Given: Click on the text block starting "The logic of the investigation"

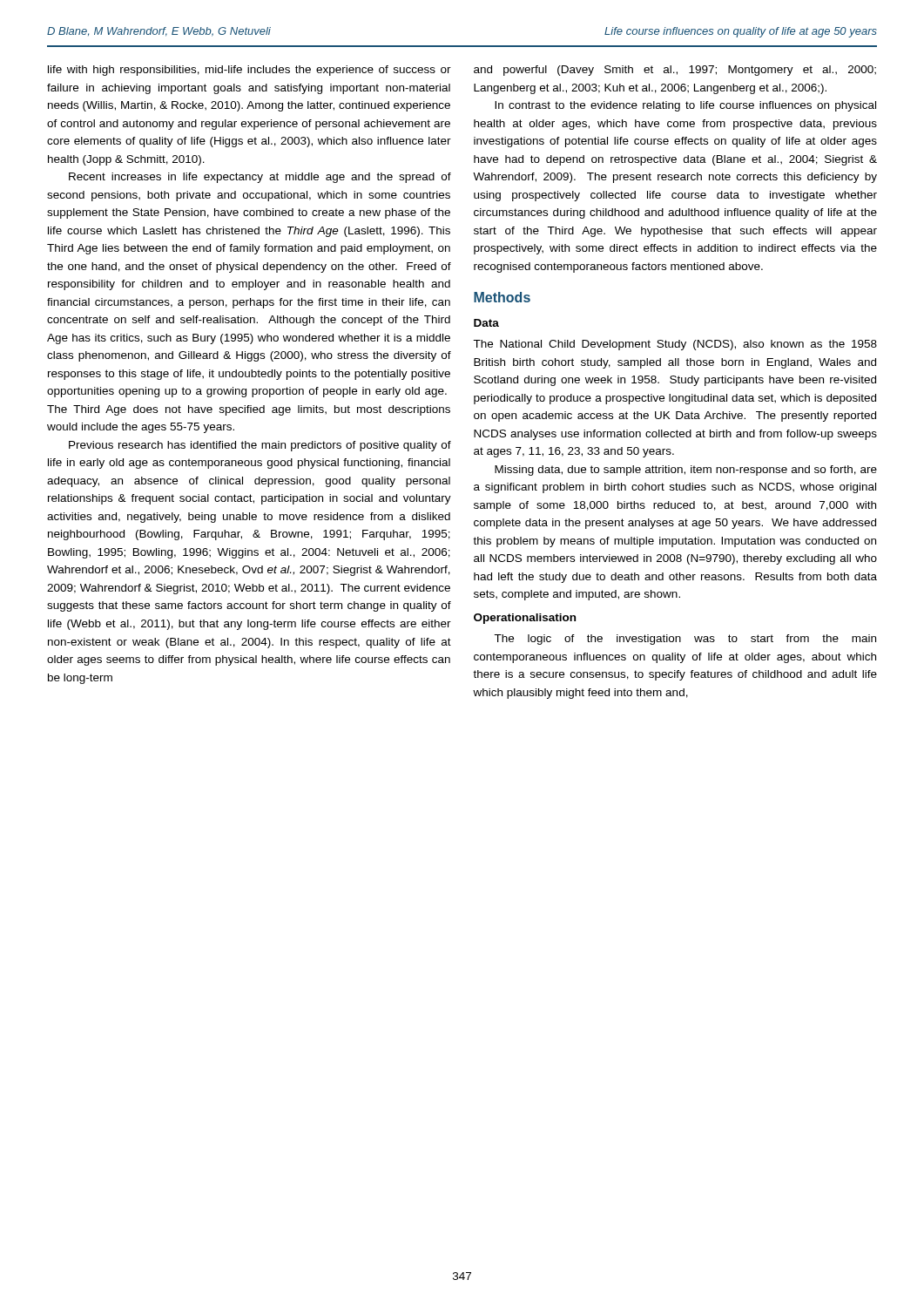Looking at the screenshot, I should [675, 666].
